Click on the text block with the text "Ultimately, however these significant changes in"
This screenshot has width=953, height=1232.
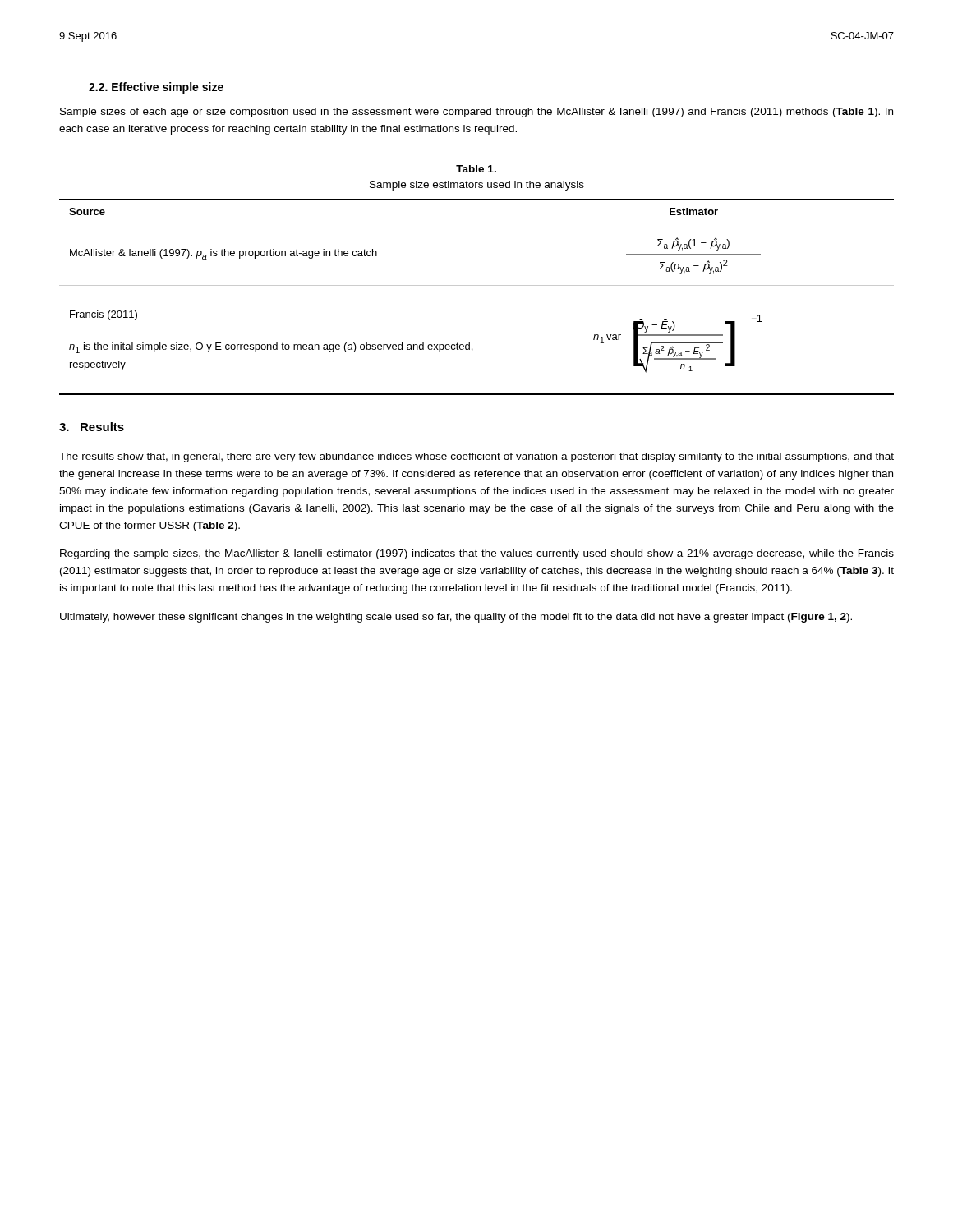[456, 617]
